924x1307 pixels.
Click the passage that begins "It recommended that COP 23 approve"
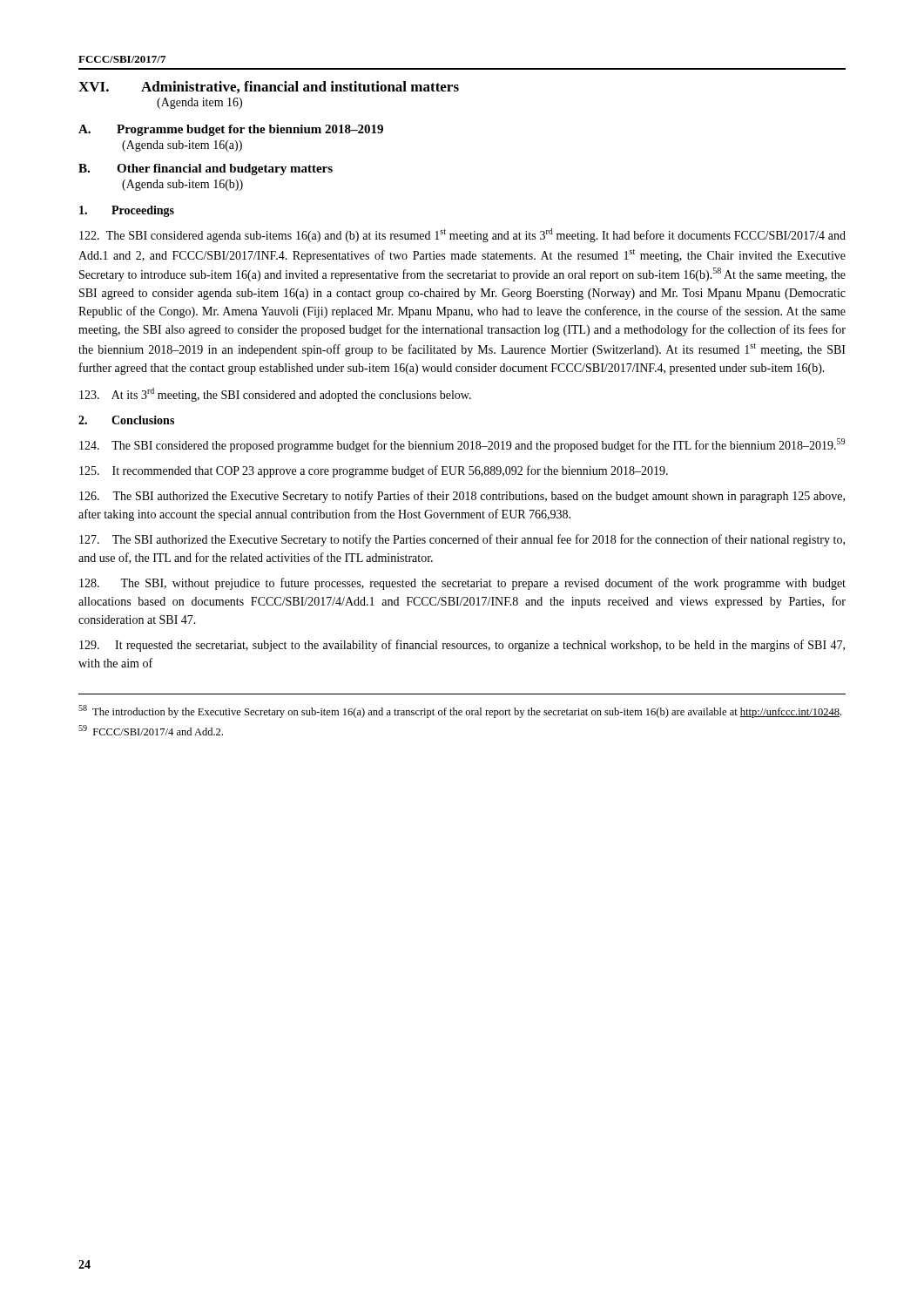[373, 471]
